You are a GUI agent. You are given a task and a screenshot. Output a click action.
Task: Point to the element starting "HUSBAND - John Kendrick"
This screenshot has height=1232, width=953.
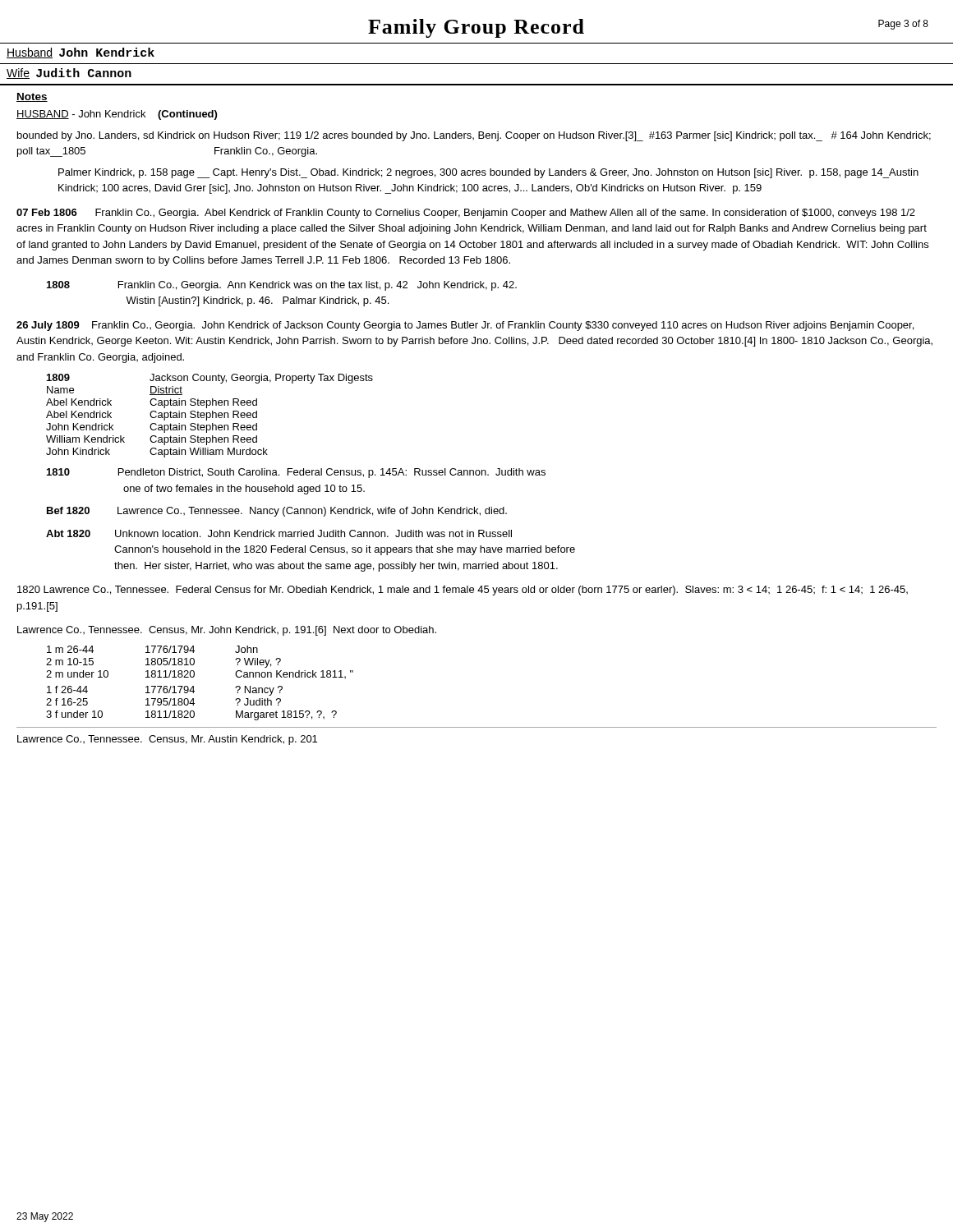pyautogui.click(x=476, y=235)
